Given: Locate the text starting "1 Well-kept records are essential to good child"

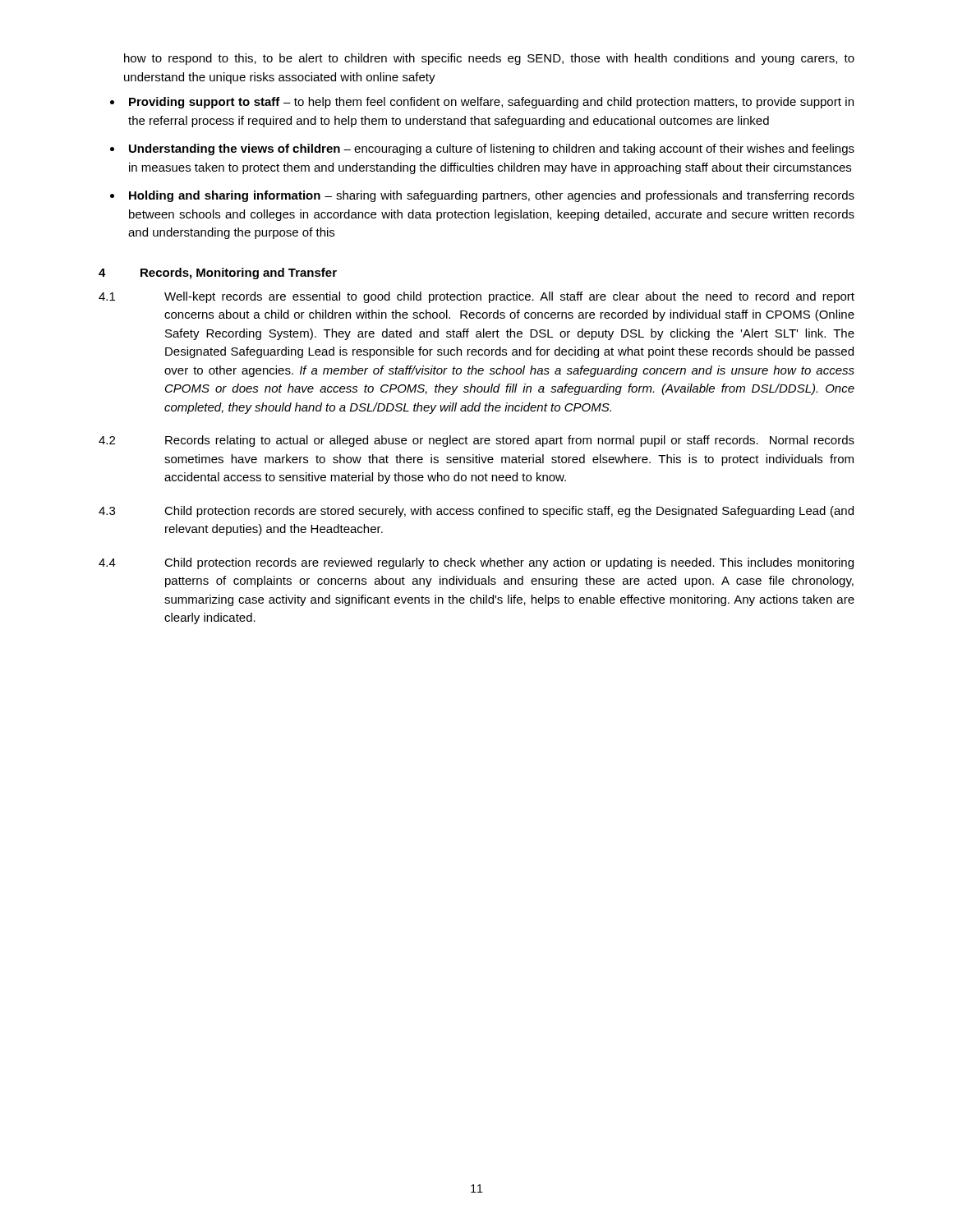Looking at the screenshot, I should [x=476, y=352].
